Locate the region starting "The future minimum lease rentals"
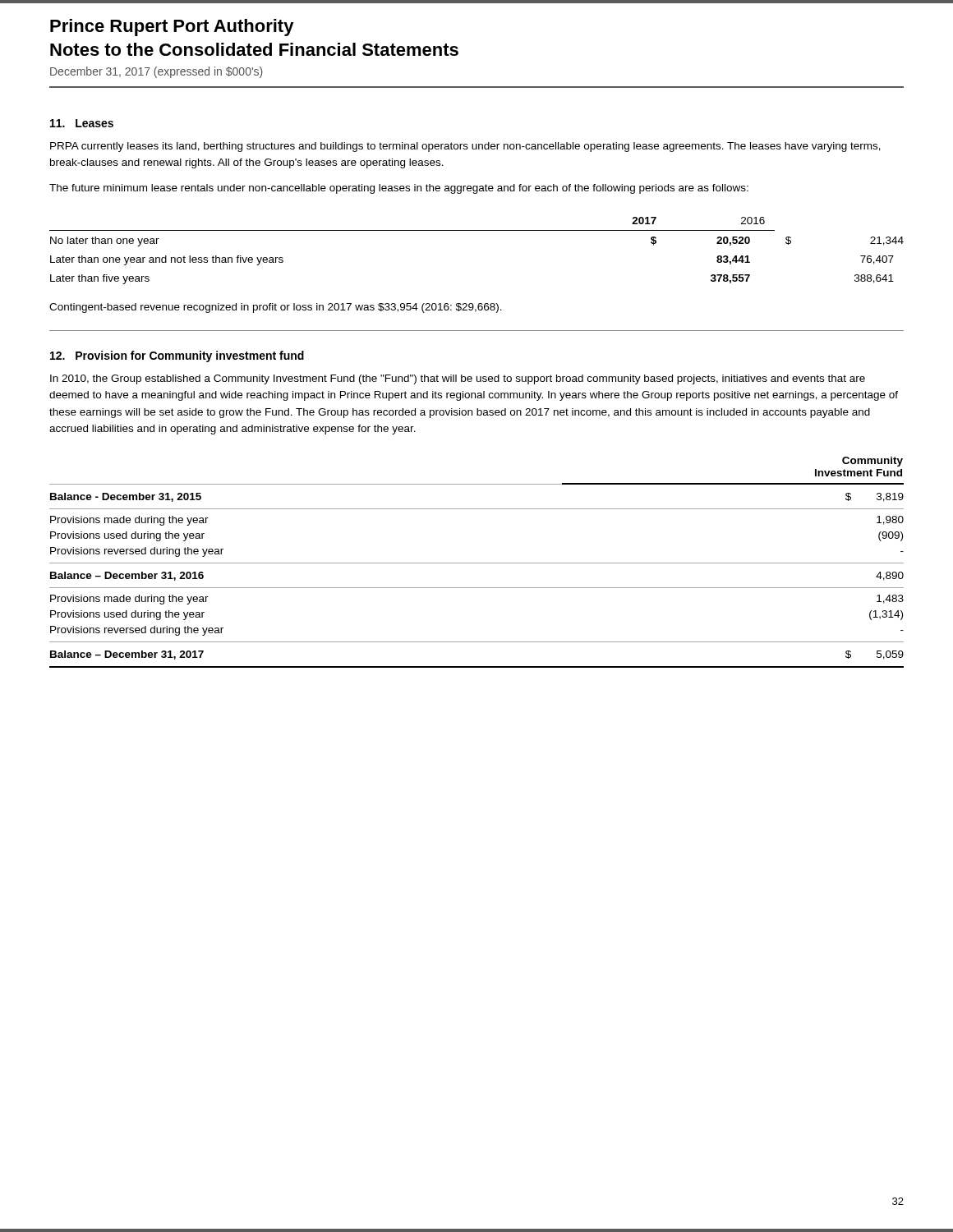The width and height of the screenshot is (953, 1232). pyautogui.click(x=399, y=187)
